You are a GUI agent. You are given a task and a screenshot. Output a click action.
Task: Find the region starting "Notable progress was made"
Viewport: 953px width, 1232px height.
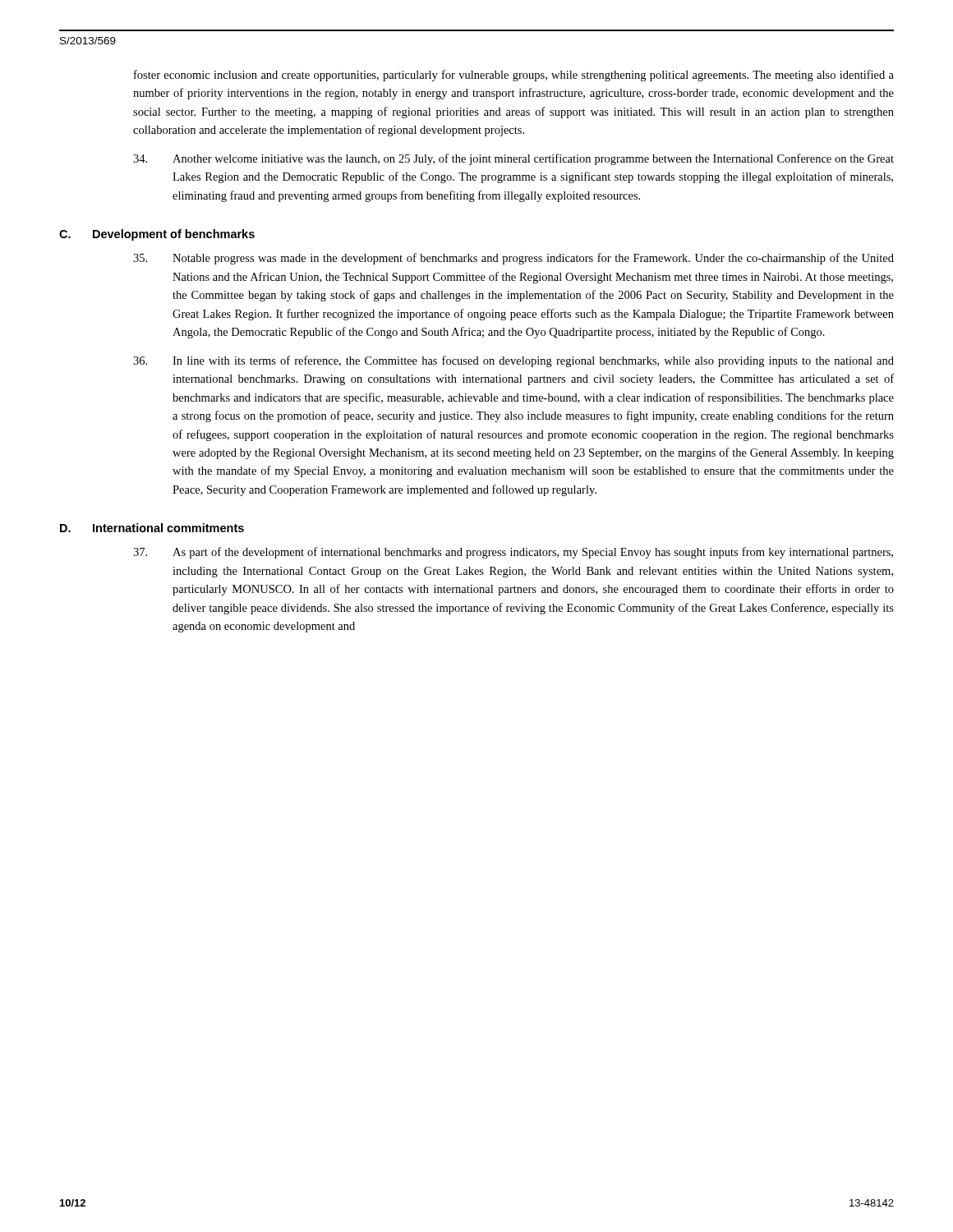[x=513, y=295]
